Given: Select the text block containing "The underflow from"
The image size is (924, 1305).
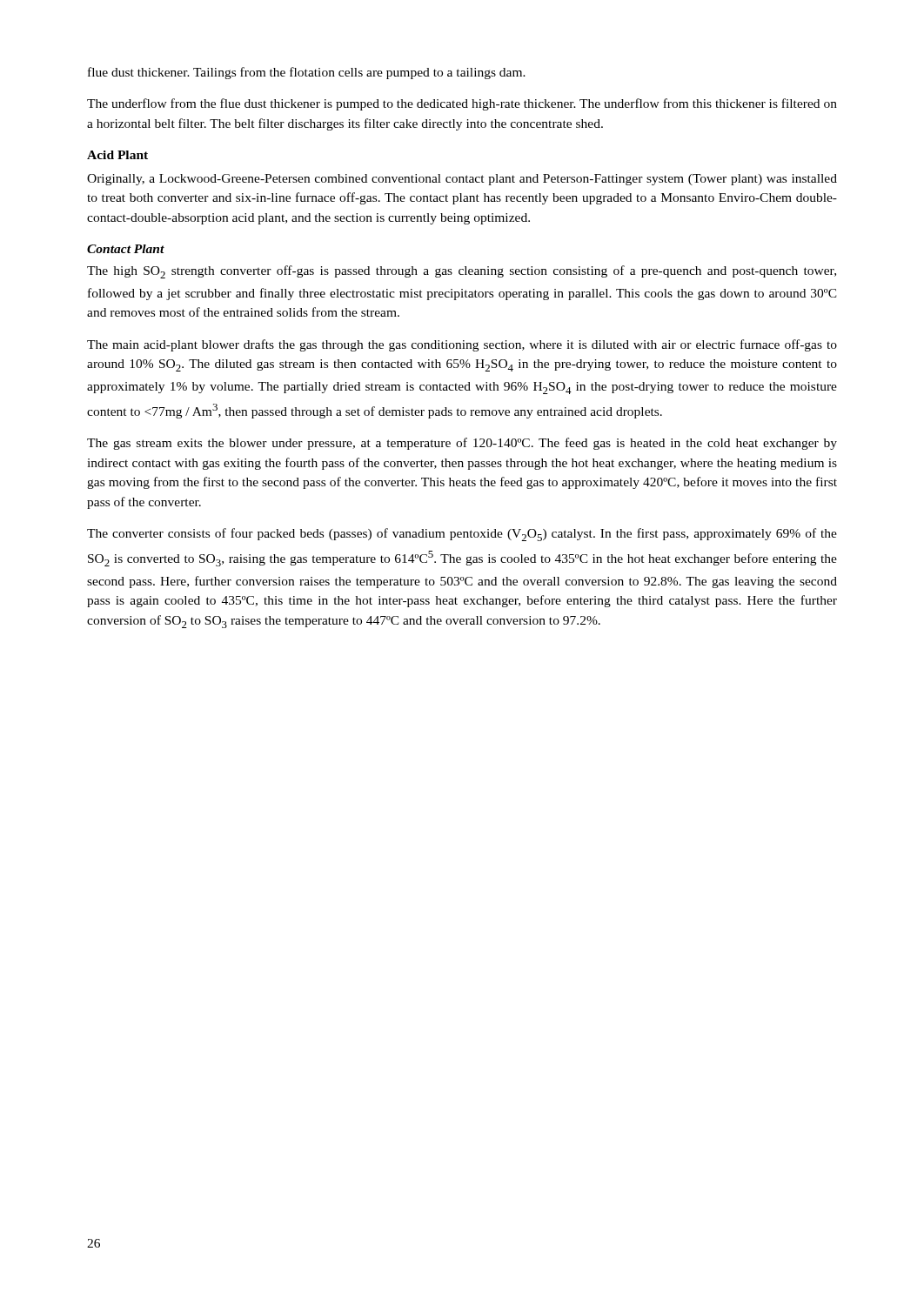Looking at the screenshot, I should click(x=462, y=114).
